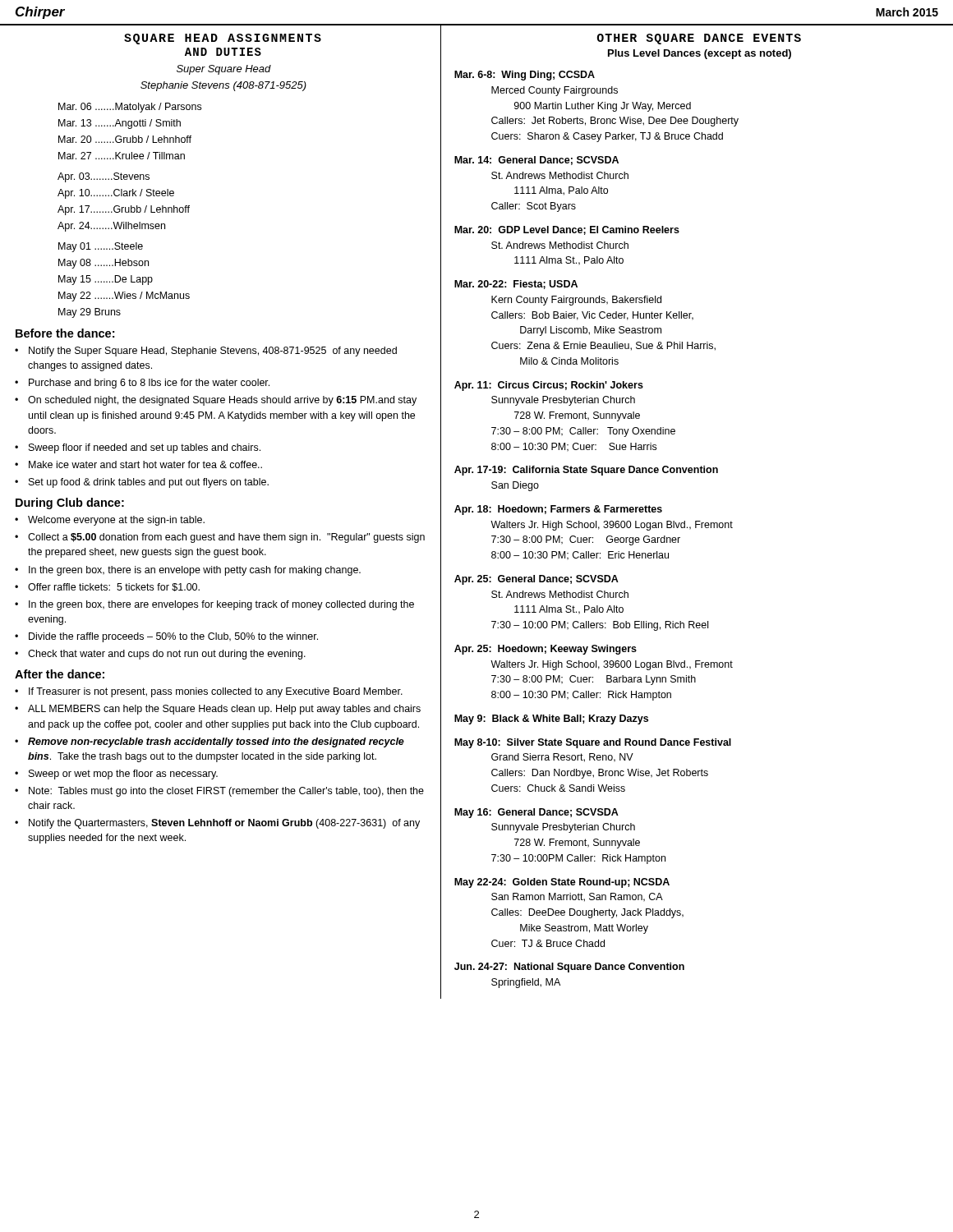Navigate to the element starting "Mar. 14: General Dance; SCVSDA St. Andrews"
The width and height of the screenshot is (953, 1232).
[x=542, y=183]
